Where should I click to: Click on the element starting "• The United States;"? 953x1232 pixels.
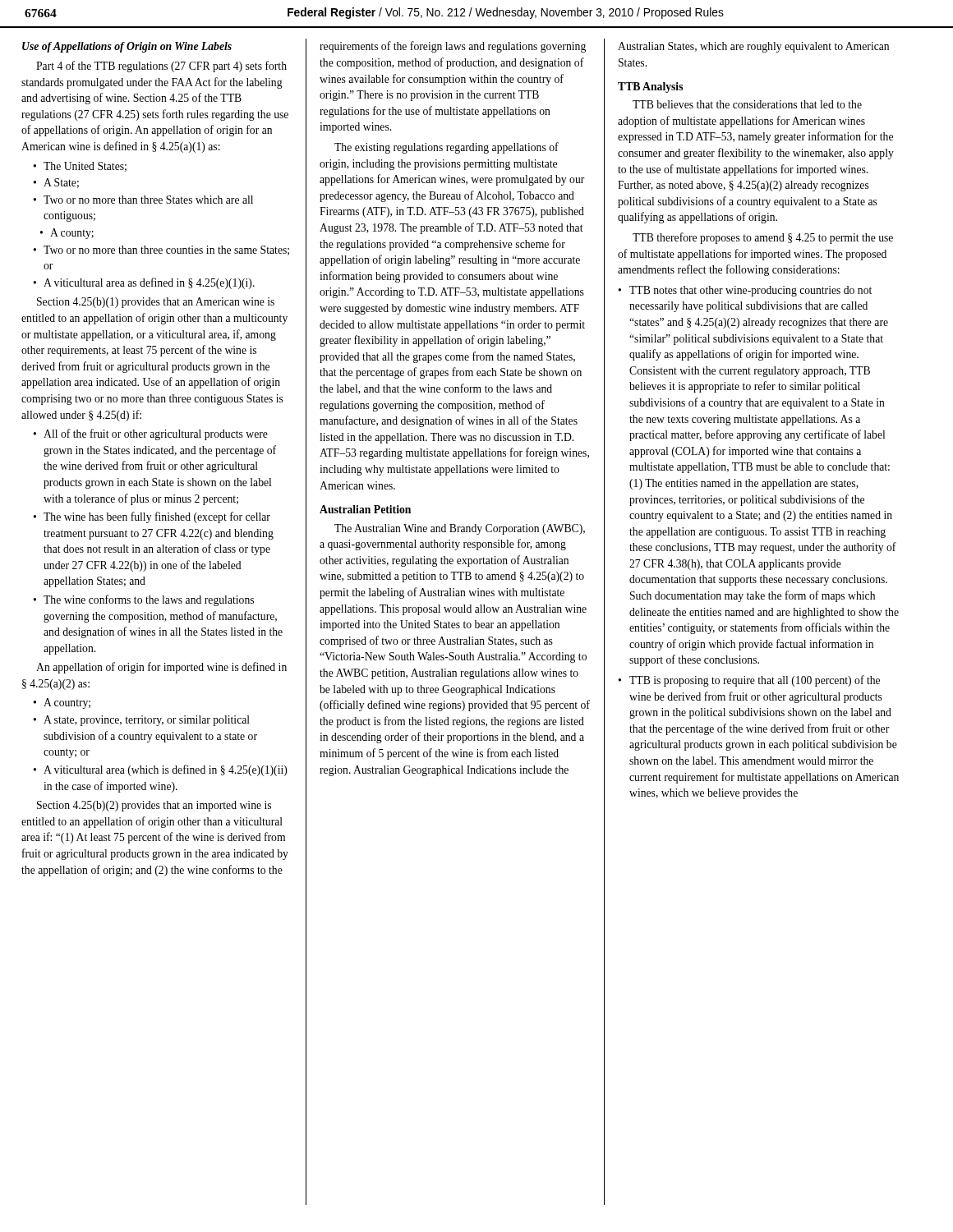pyautogui.click(x=80, y=166)
